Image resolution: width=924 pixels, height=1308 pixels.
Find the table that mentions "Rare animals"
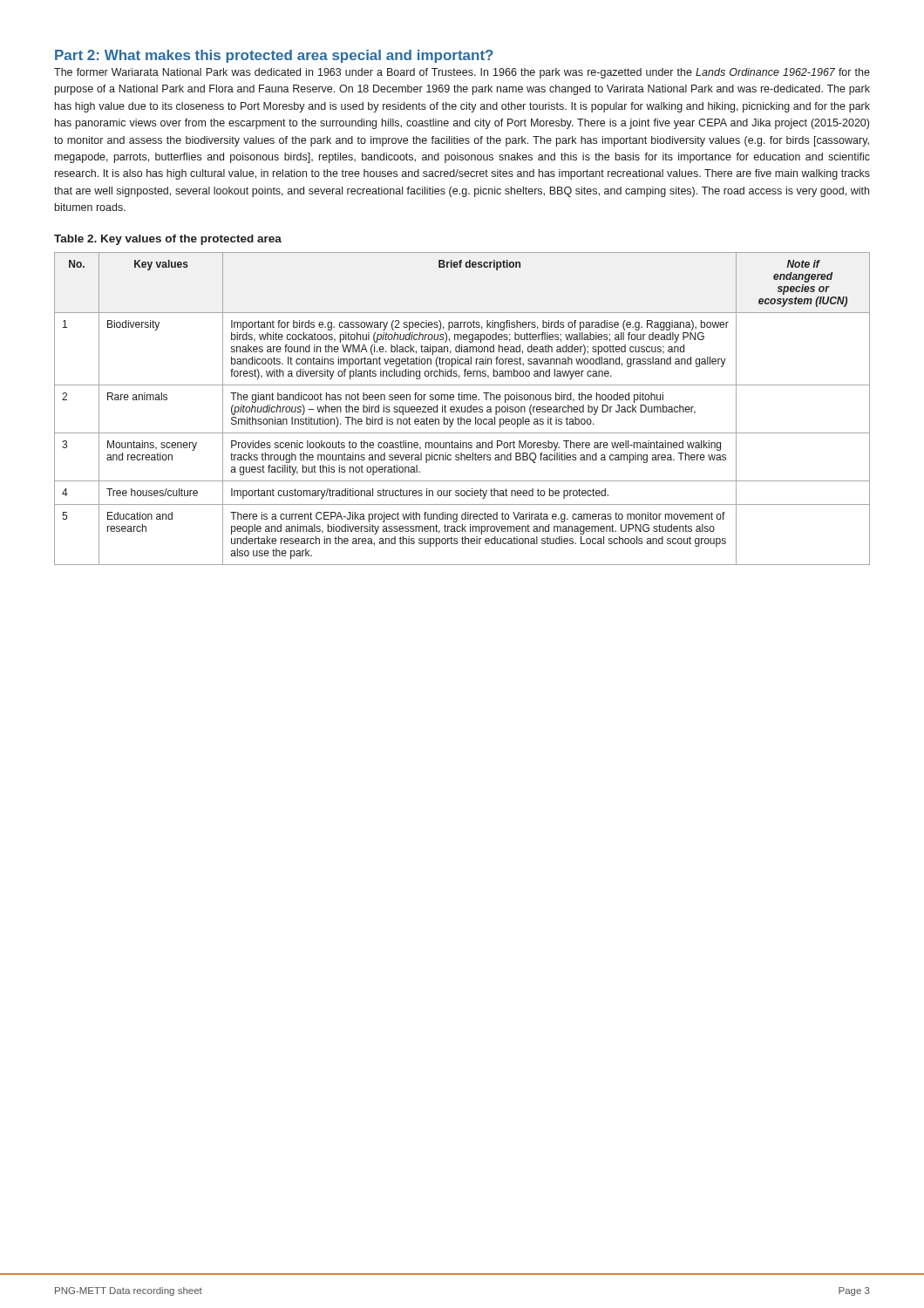point(462,409)
